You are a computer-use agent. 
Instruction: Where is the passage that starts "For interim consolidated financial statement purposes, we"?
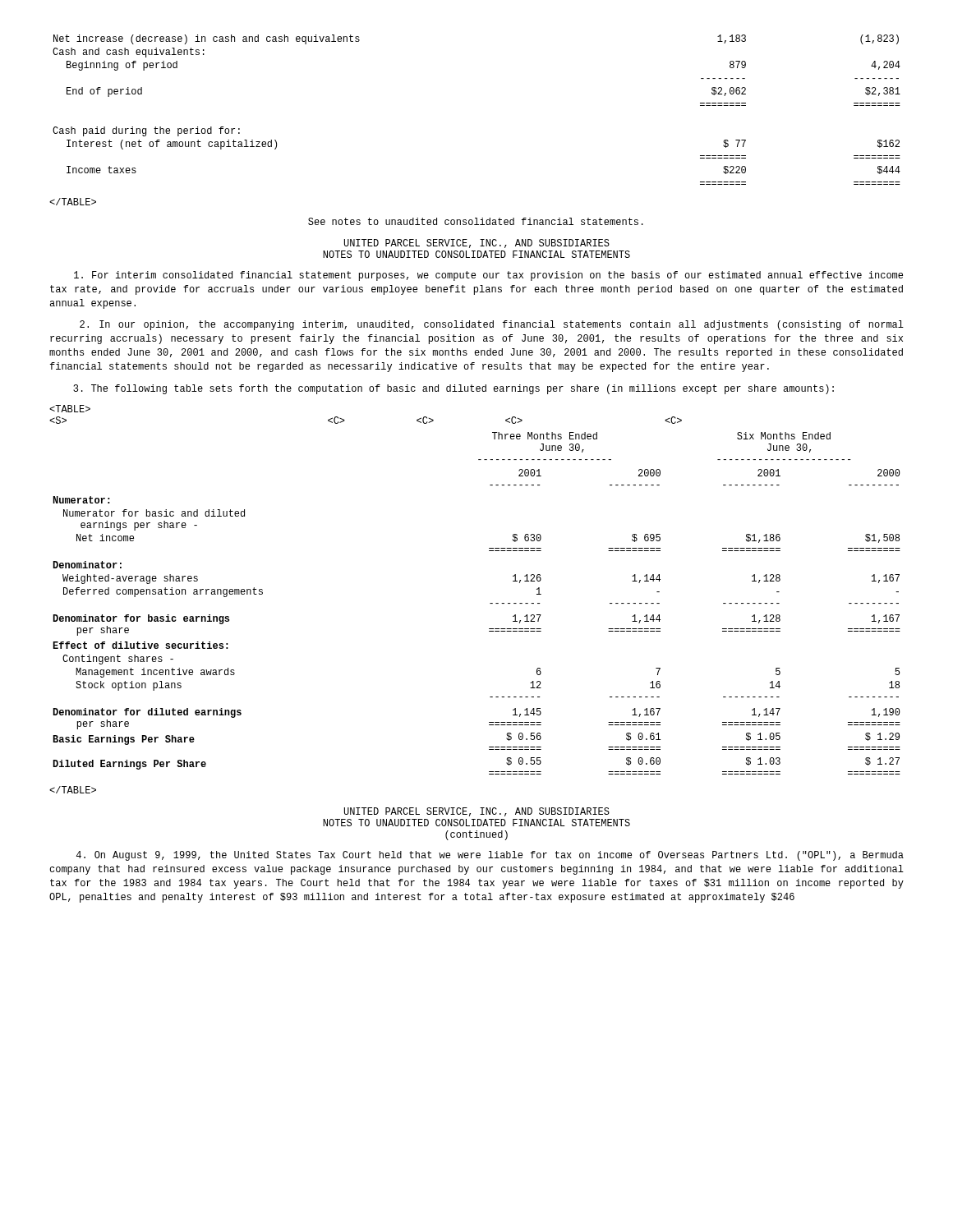point(476,290)
